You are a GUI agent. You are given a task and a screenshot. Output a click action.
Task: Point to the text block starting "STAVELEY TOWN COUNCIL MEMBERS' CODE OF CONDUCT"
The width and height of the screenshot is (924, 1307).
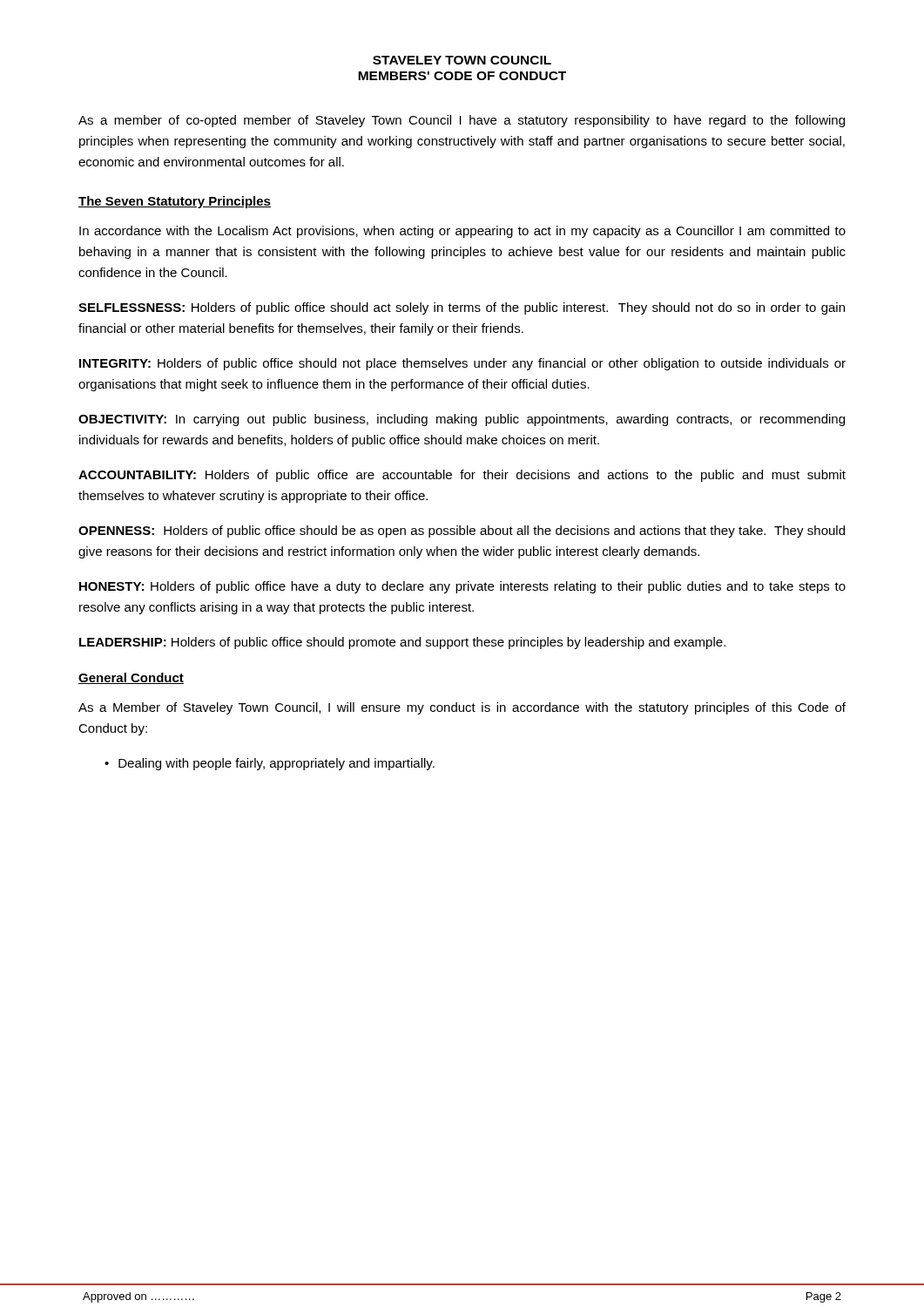[x=462, y=68]
